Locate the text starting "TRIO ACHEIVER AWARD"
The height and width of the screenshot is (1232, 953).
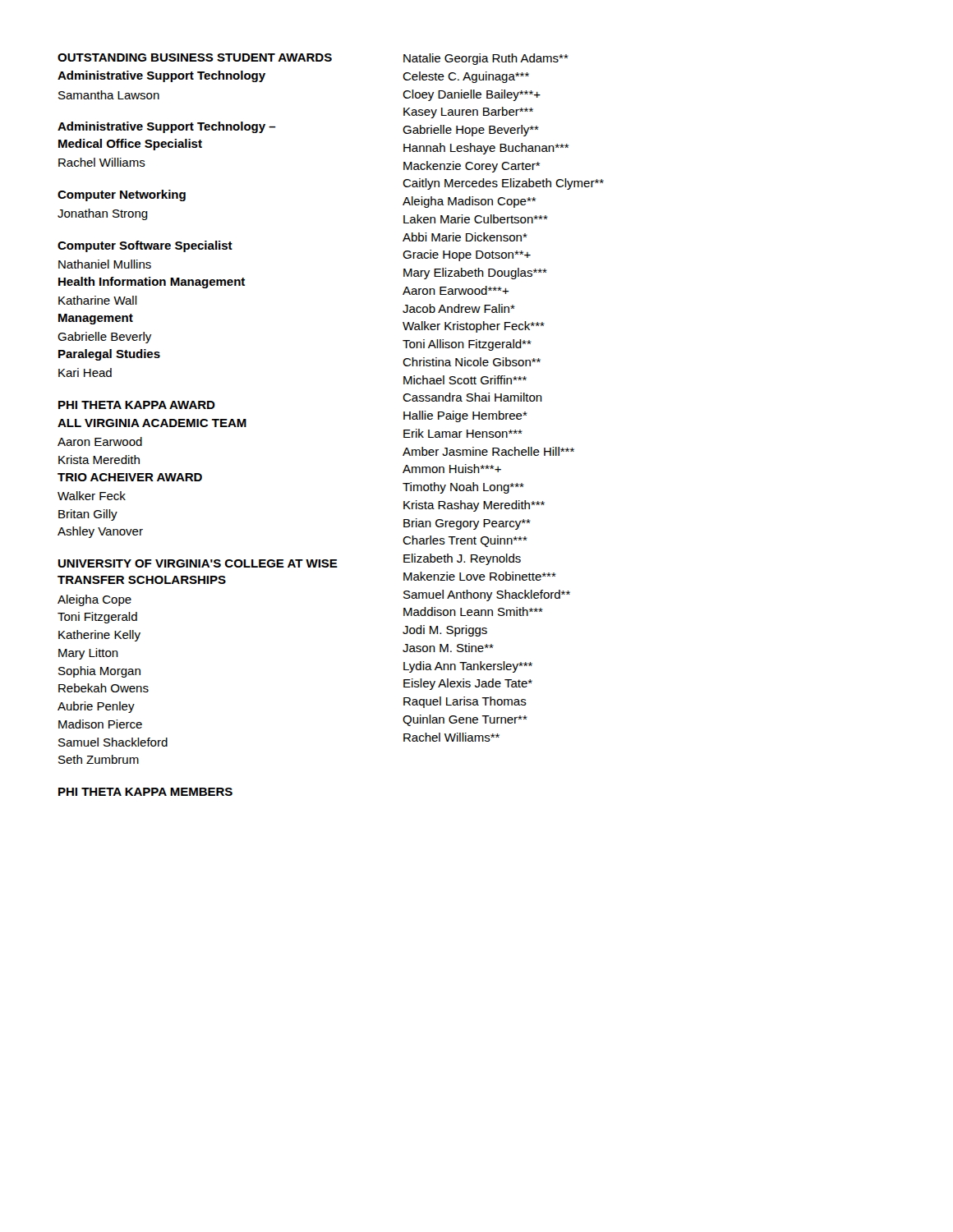[x=130, y=476]
